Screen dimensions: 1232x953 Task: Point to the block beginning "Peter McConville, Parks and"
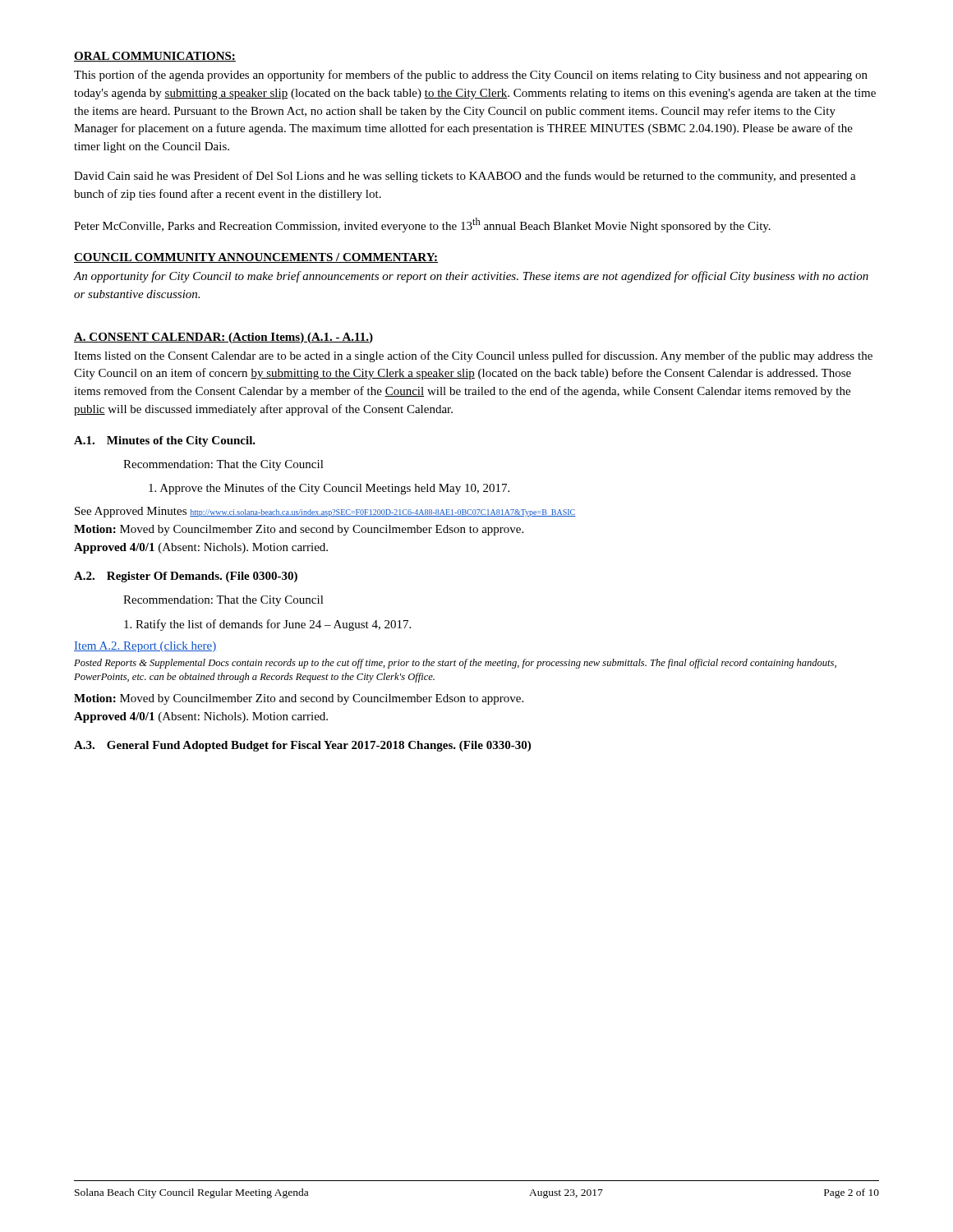(423, 224)
